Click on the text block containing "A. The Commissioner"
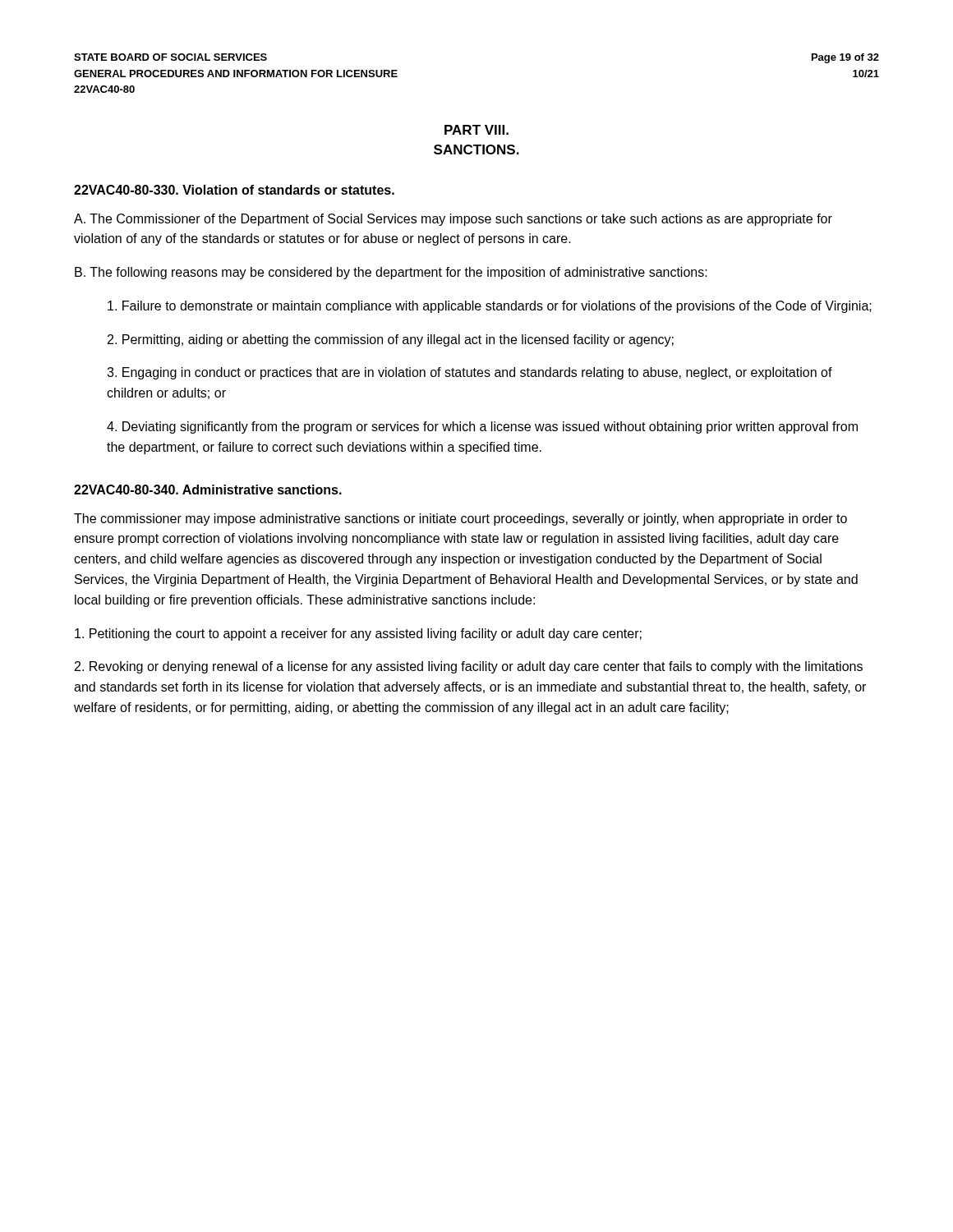This screenshot has height=1232, width=953. coord(453,229)
